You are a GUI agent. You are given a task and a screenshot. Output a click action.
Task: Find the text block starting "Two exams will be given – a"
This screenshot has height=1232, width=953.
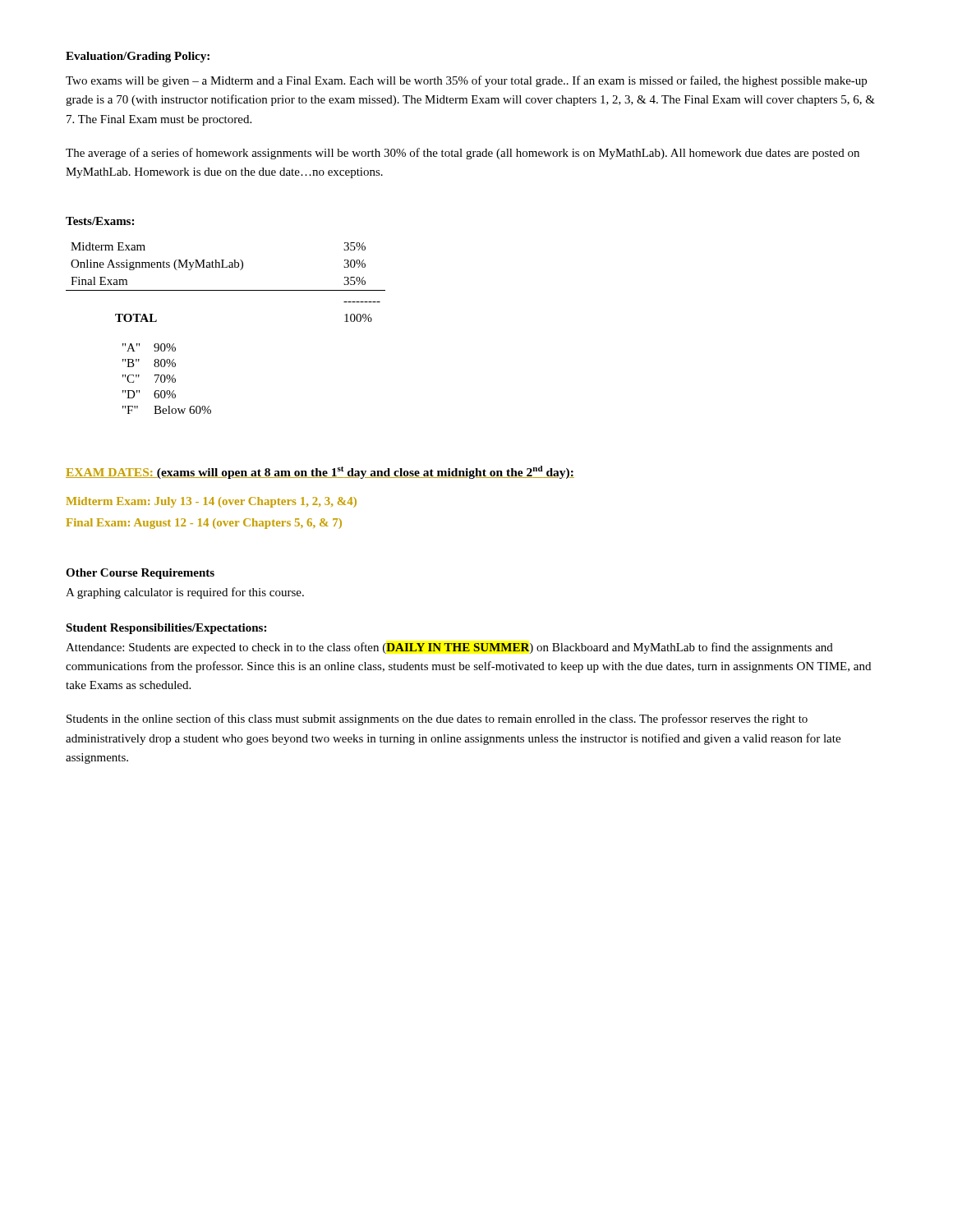tap(470, 100)
